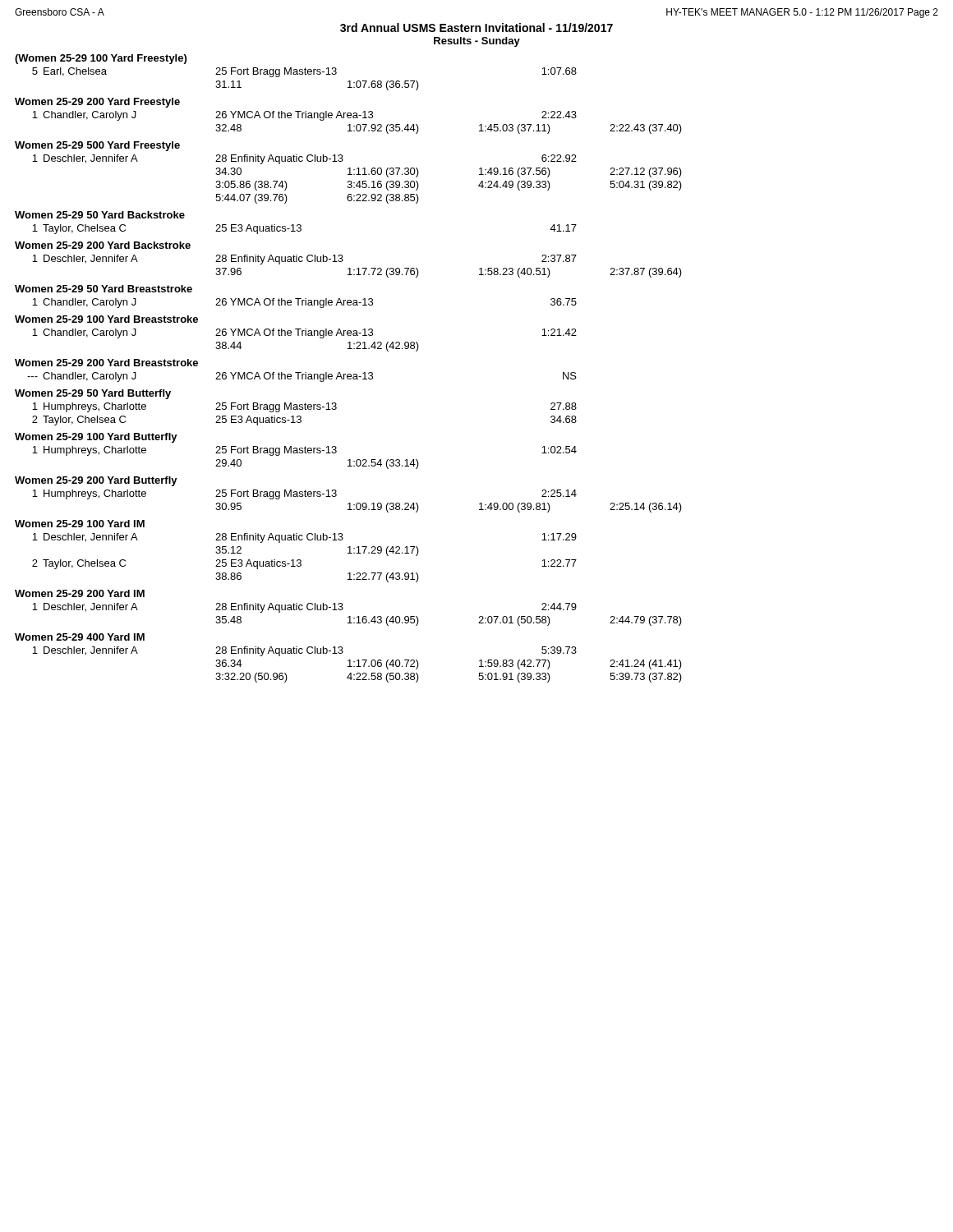Point to the region starting "3rd Annual USMS"
The width and height of the screenshot is (953, 1232).
click(x=476, y=28)
